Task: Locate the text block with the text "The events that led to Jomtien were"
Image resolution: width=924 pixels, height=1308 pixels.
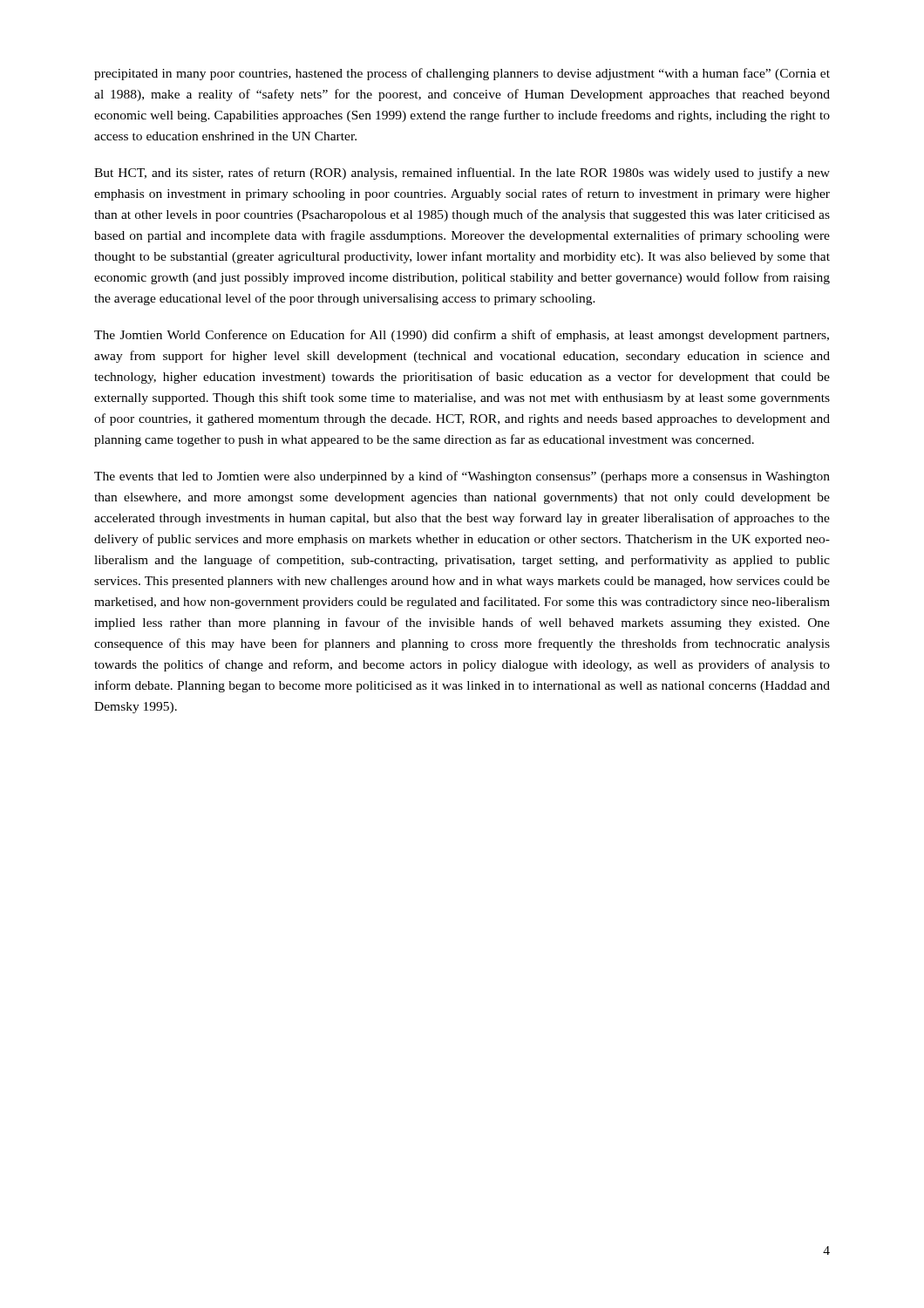Action: click(462, 591)
